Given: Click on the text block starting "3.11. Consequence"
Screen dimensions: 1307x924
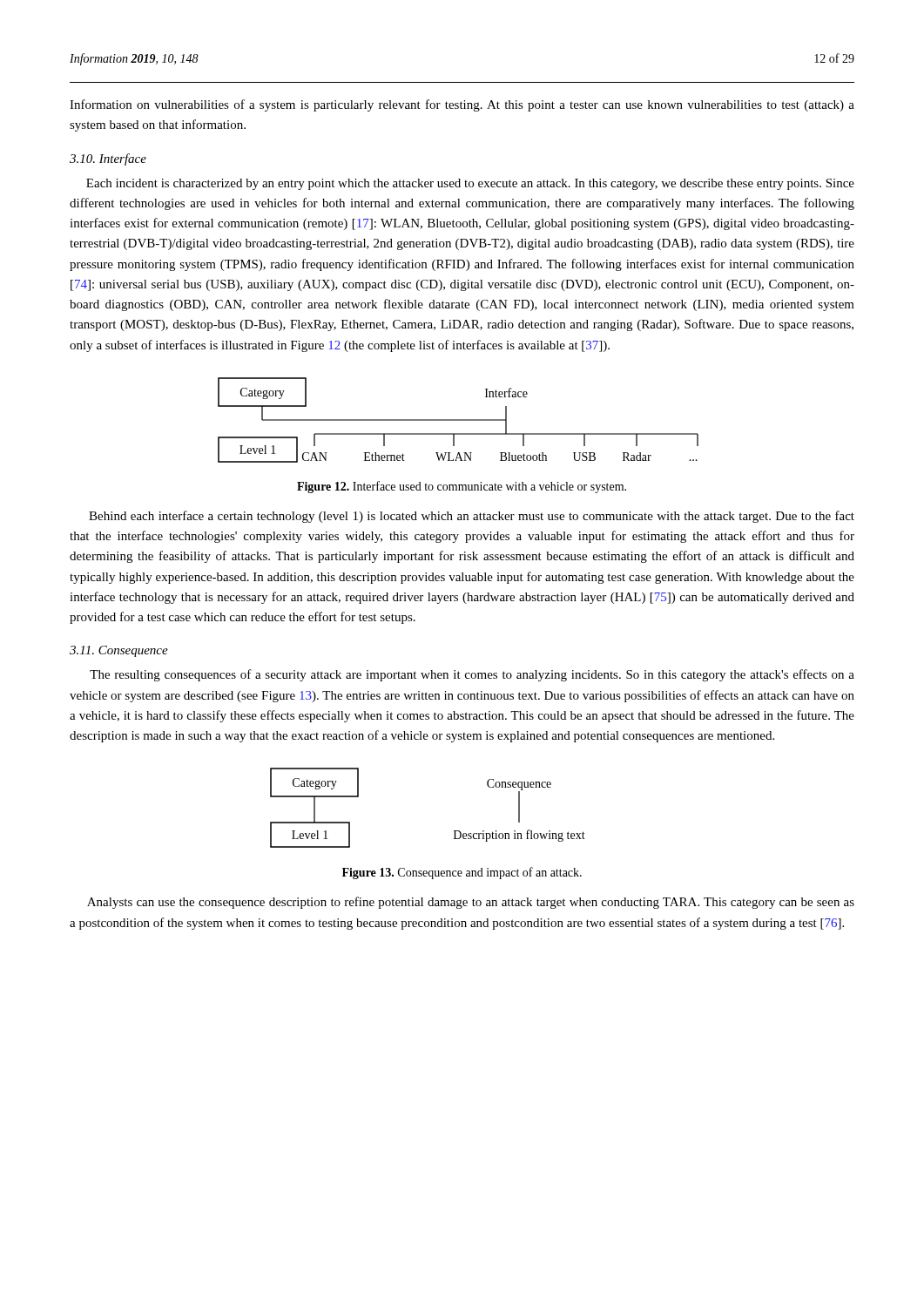Looking at the screenshot, I should 119,650.
